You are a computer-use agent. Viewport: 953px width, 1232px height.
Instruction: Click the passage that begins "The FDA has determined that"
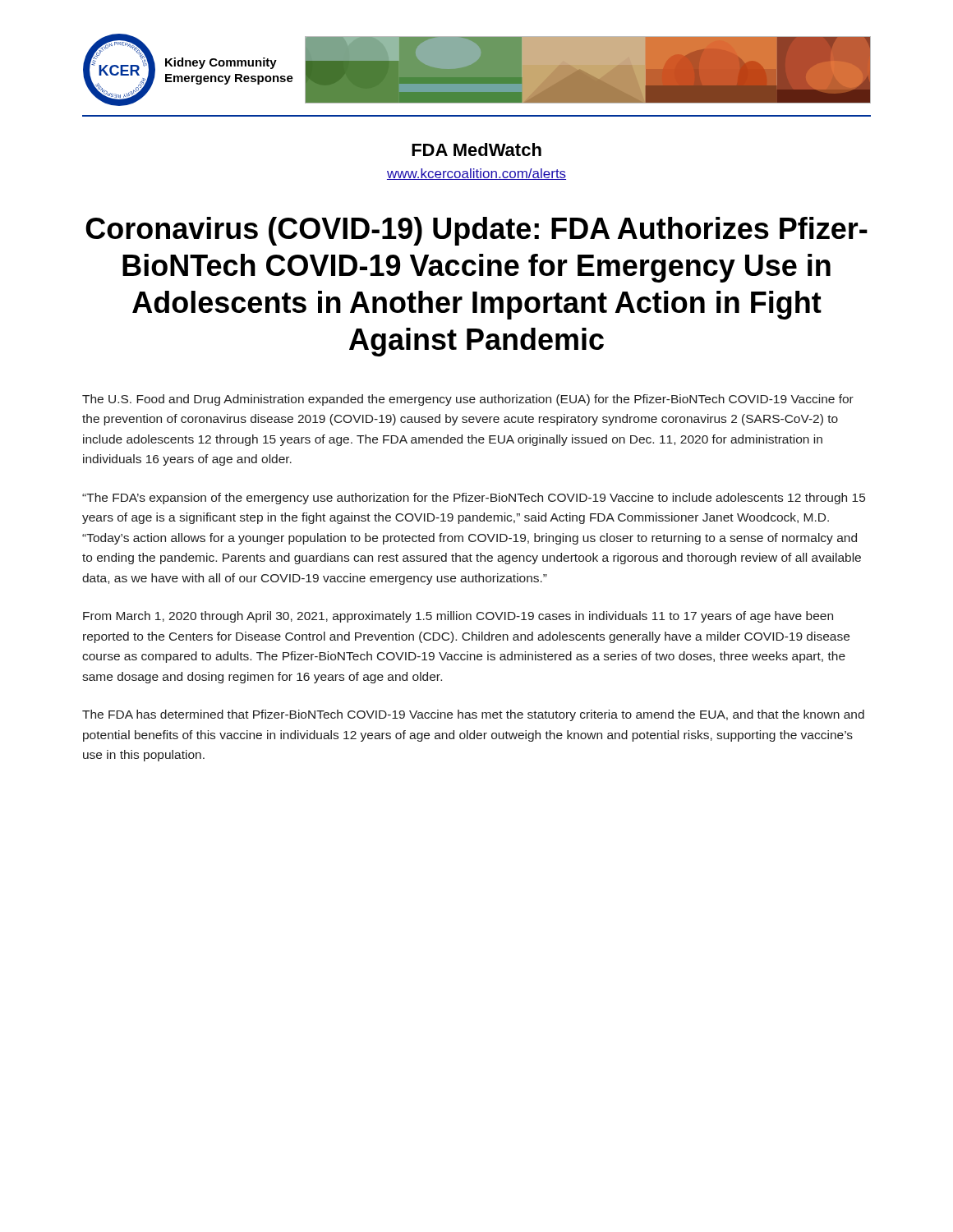click(473, 735)
